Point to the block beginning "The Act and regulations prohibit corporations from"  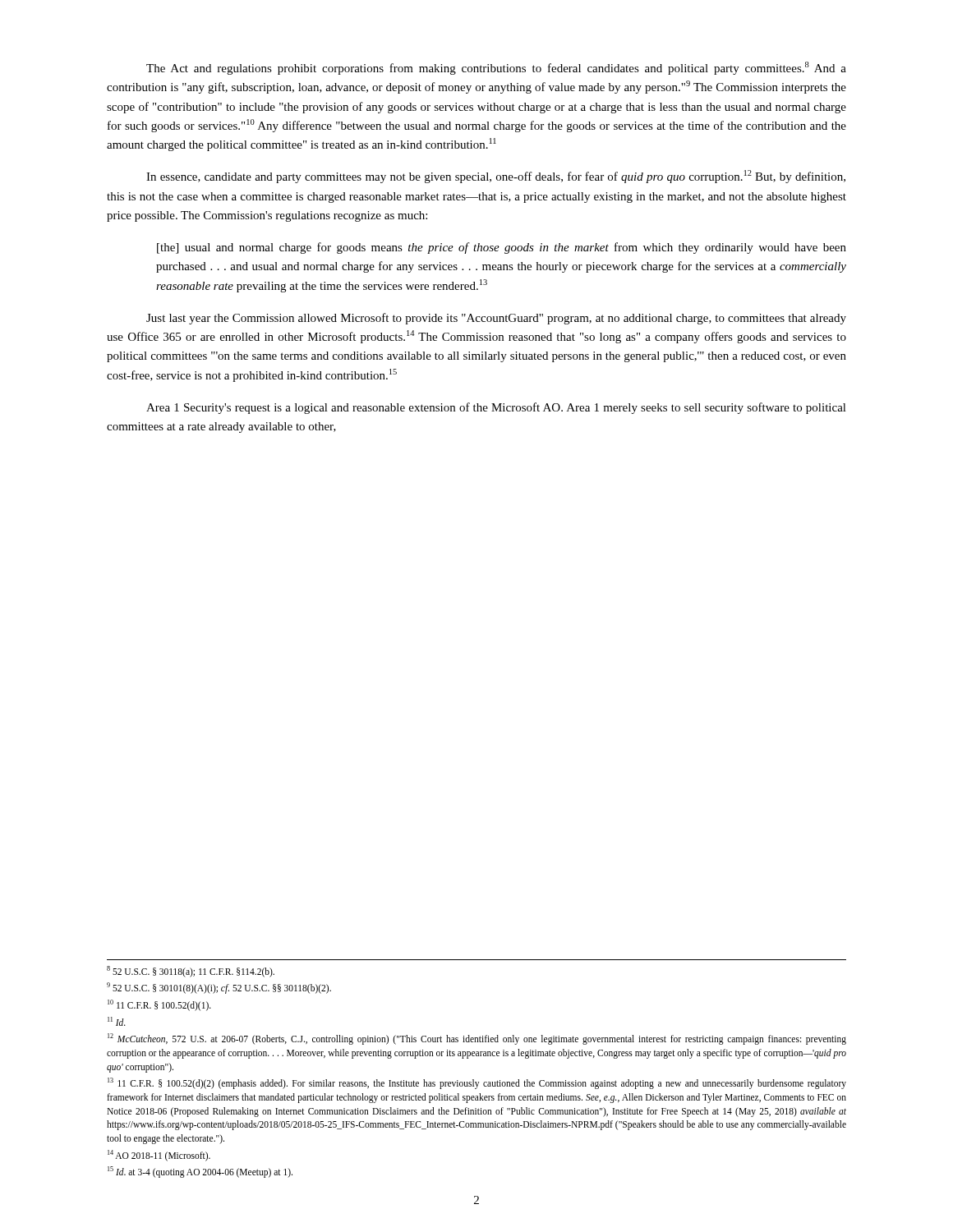coord(476,107)
